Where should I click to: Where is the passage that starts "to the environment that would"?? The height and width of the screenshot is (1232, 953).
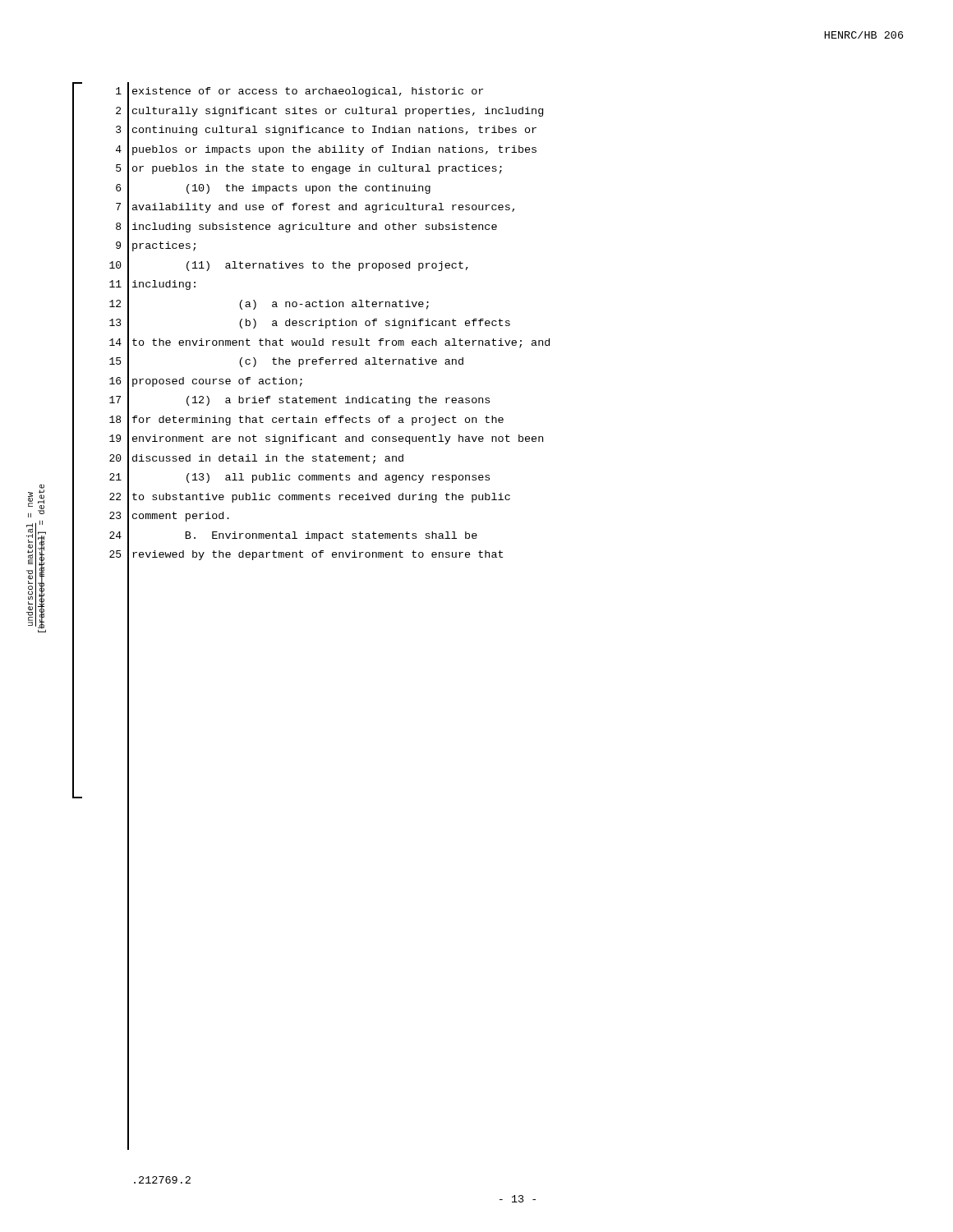341,342
